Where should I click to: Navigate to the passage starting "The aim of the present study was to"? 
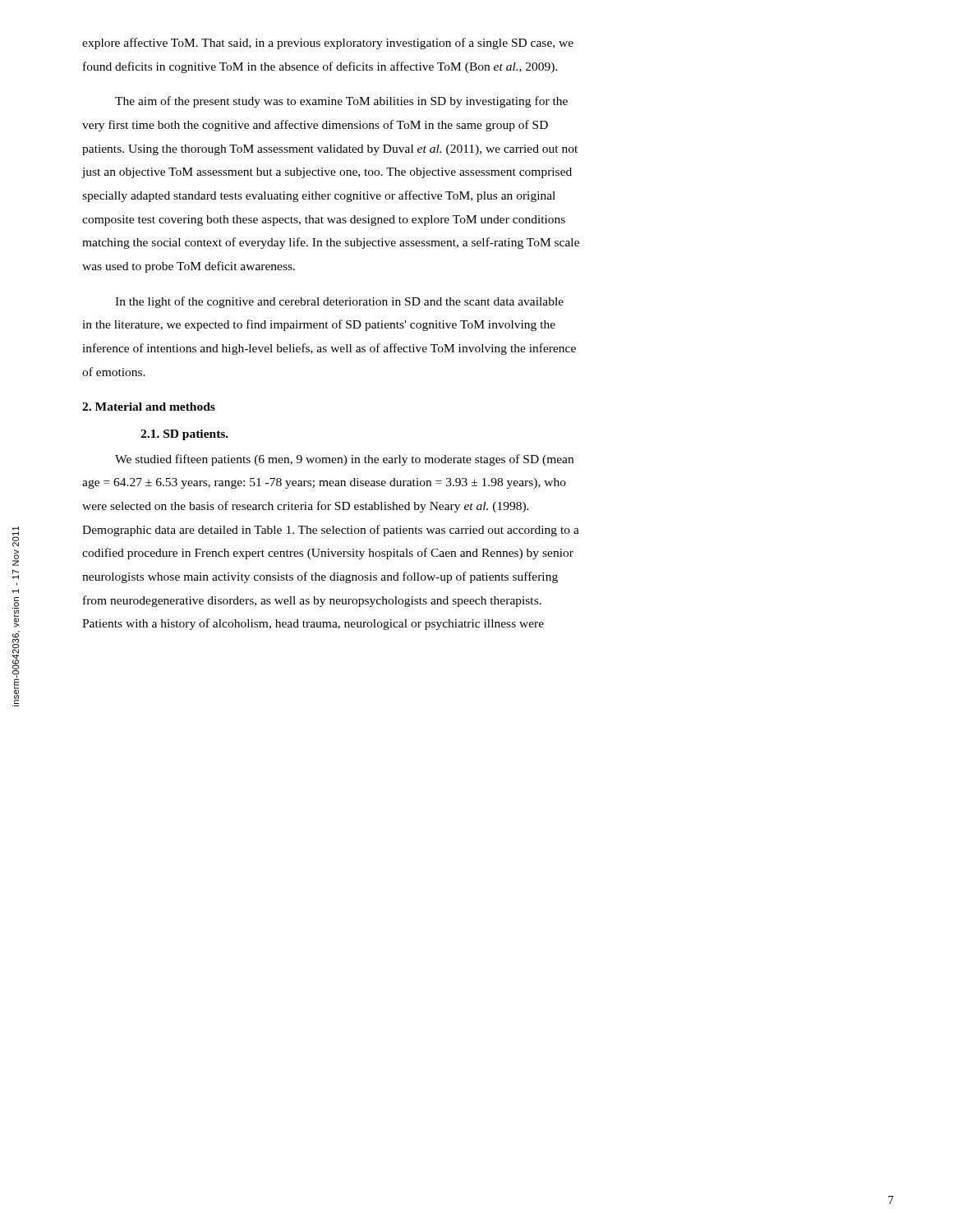coord(488,184)
